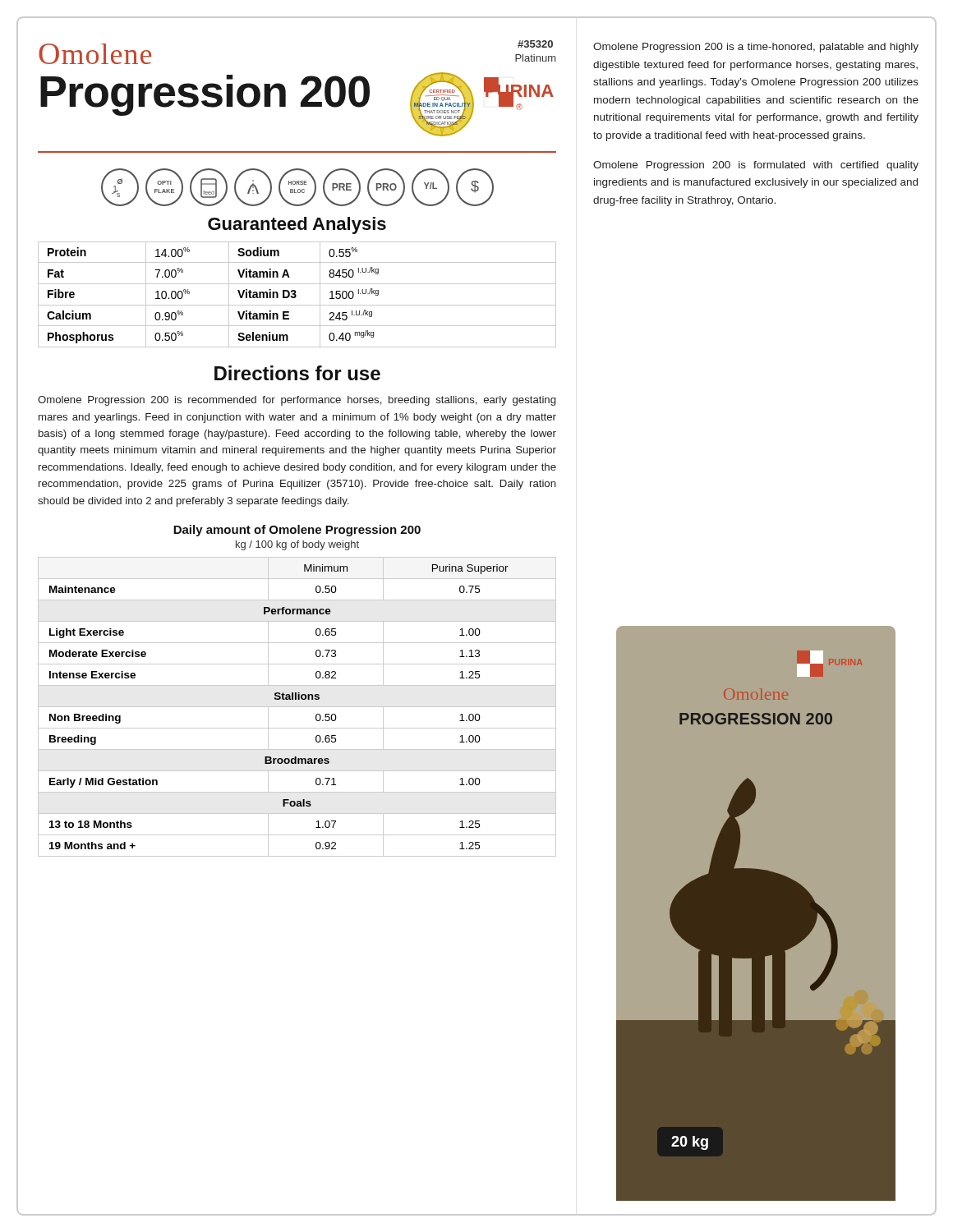Select the table that reads "Moderate Exercise"

pyautogui.click(x=297, y=707)
